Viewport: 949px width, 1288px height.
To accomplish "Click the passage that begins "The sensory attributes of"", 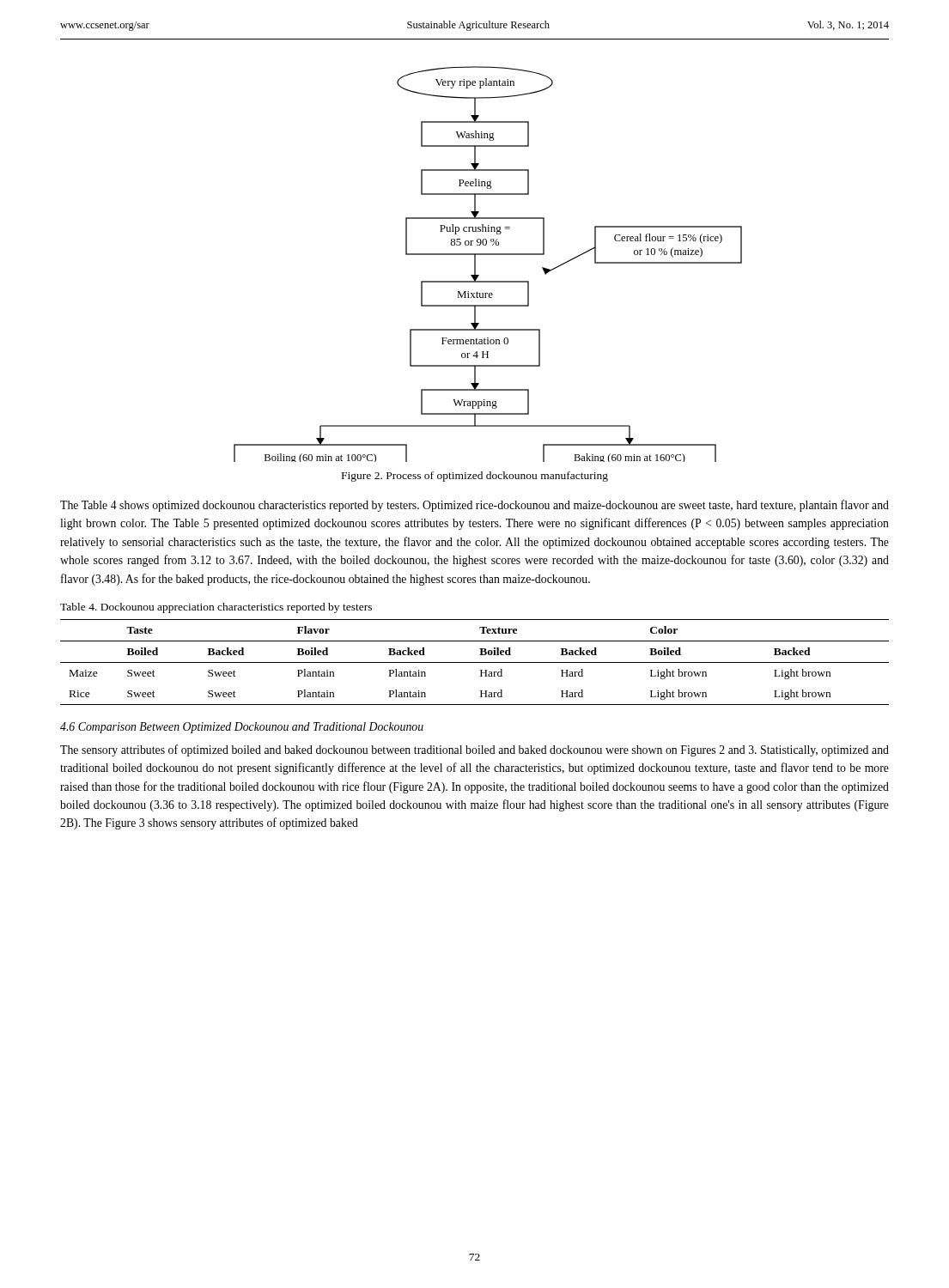I will pyautogui.click(x=474, y=787).
